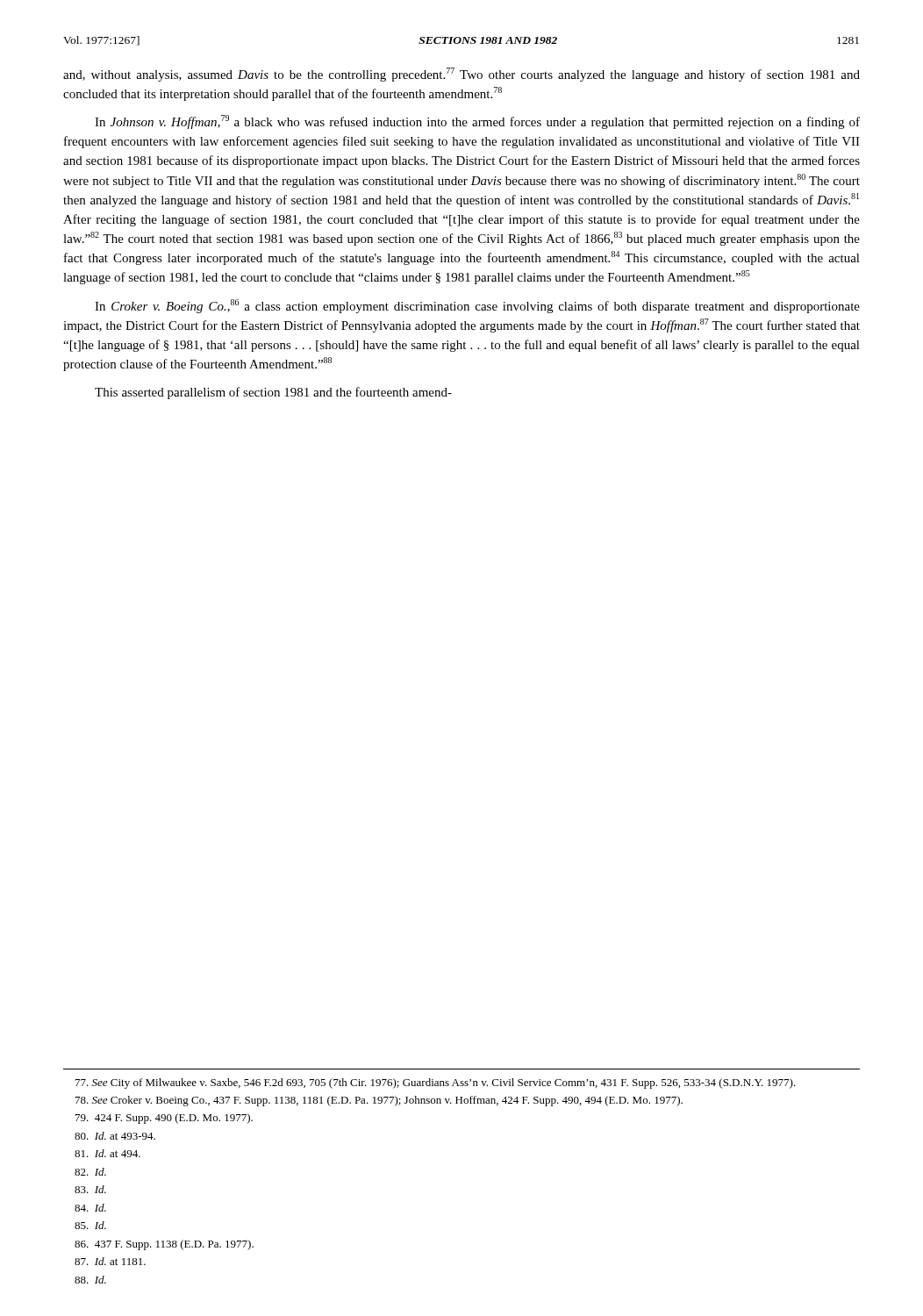
Task: Locate the block of text that opens with "424 F. Supp. 490 (E.D."
Action: click(x=158, y=1118)
